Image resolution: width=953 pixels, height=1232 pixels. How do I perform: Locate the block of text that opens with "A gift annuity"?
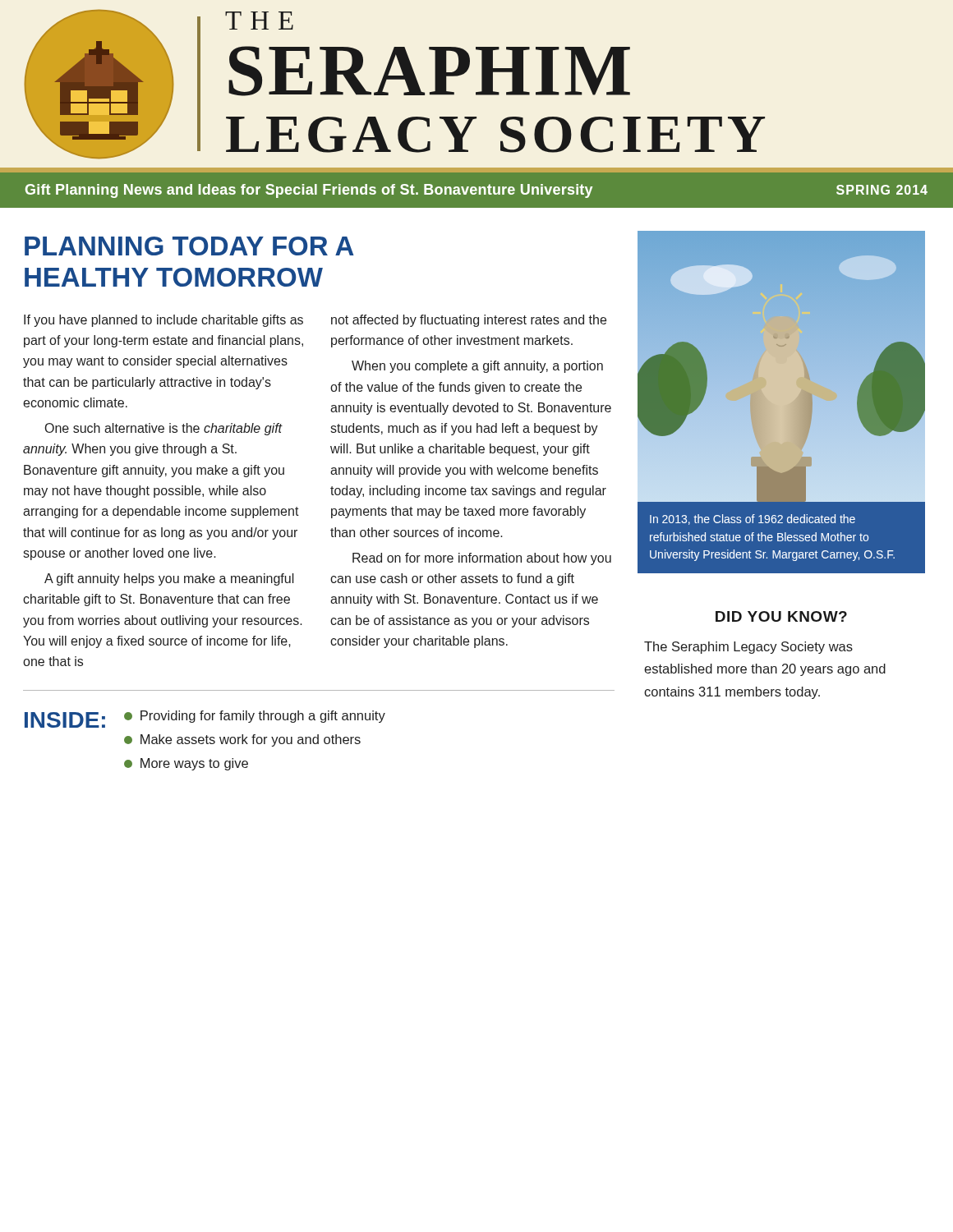point(163,620)
